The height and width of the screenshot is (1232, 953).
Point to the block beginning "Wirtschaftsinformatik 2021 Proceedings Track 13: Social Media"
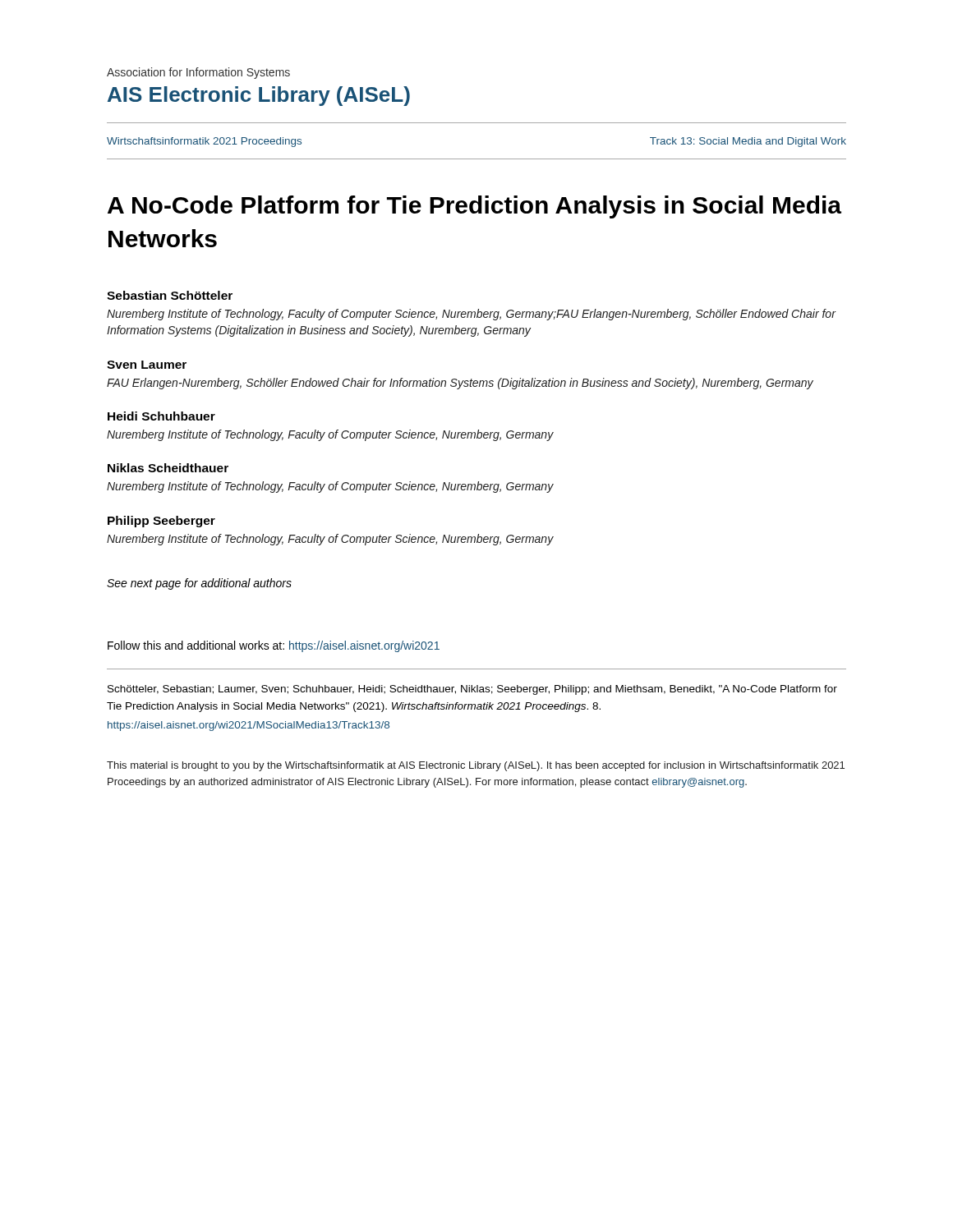click(207, 142)
